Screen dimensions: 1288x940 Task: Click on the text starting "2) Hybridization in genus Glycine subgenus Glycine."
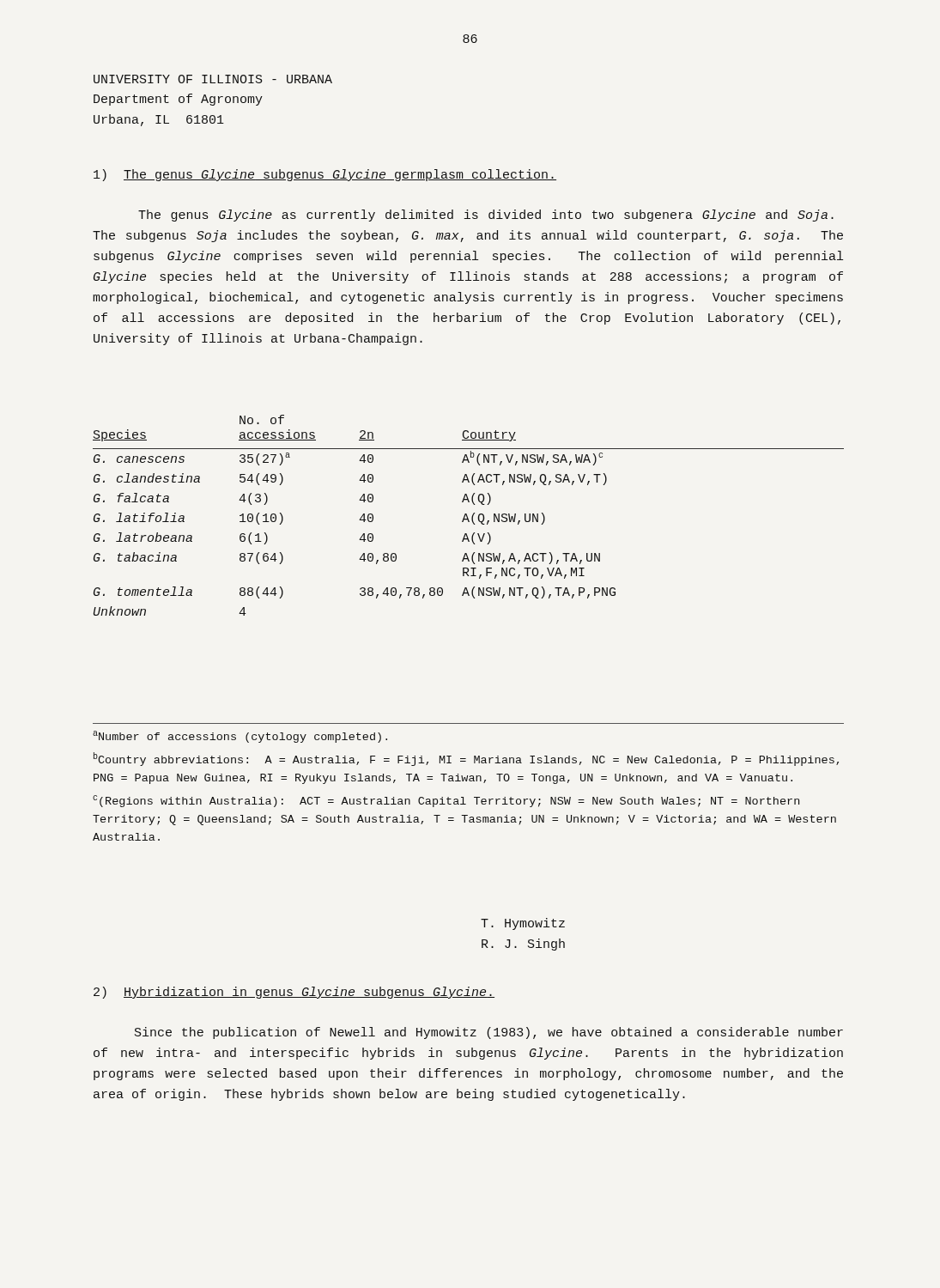(x=294, y=993)
